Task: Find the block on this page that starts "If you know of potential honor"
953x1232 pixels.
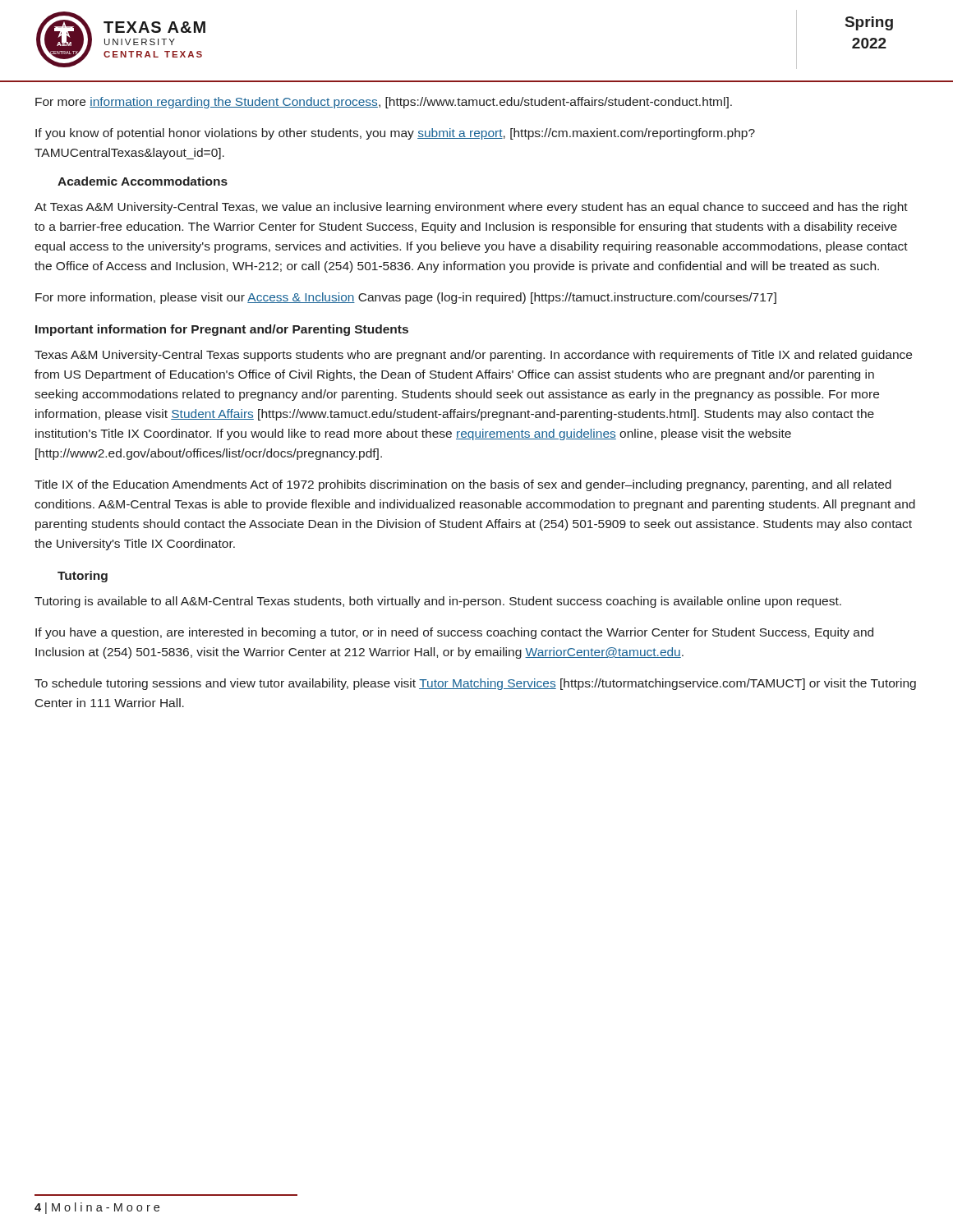Action: tap(395, 143)
